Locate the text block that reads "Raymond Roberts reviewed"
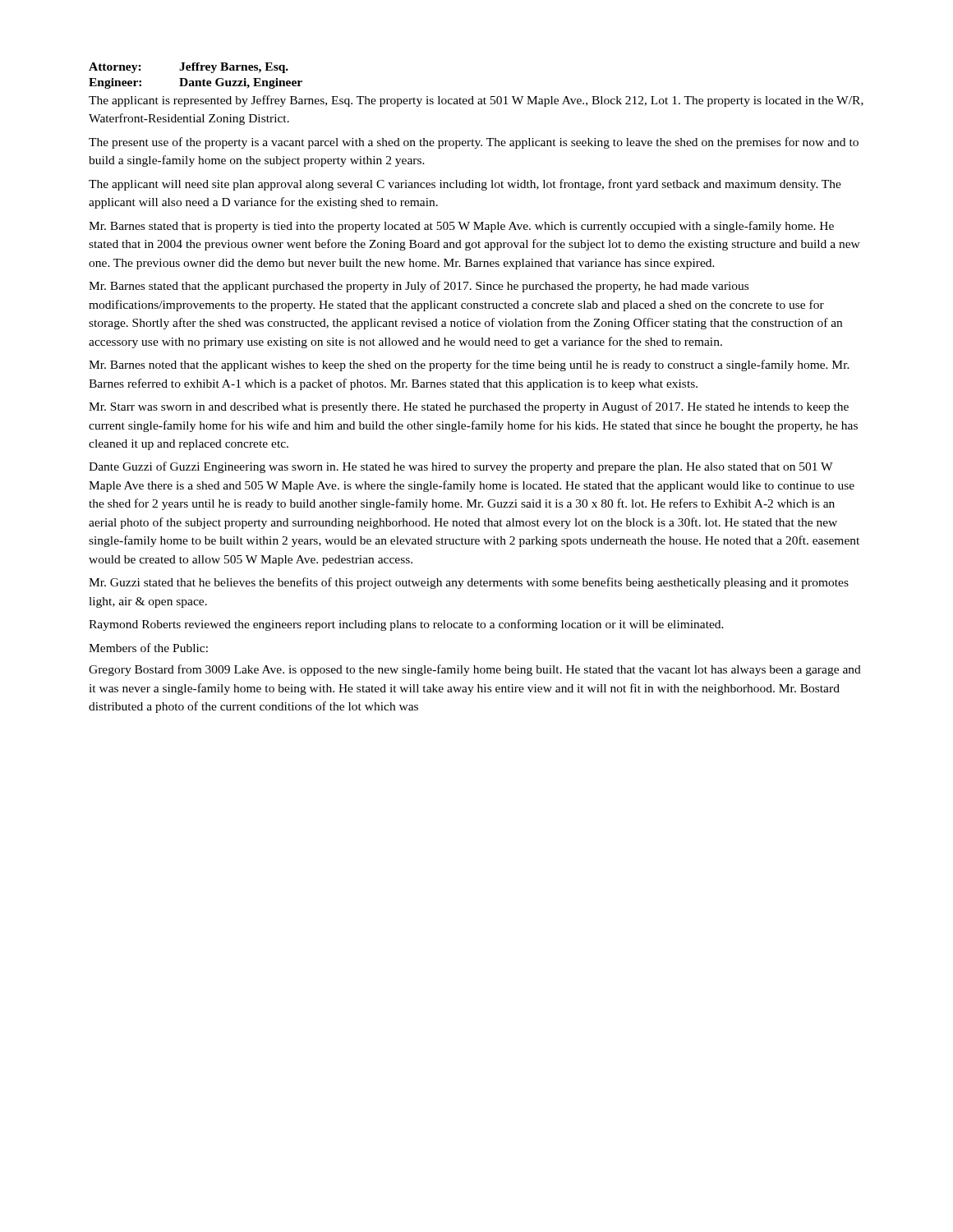Viewport: 953px width, 1232px height. (x=476, y=625)
